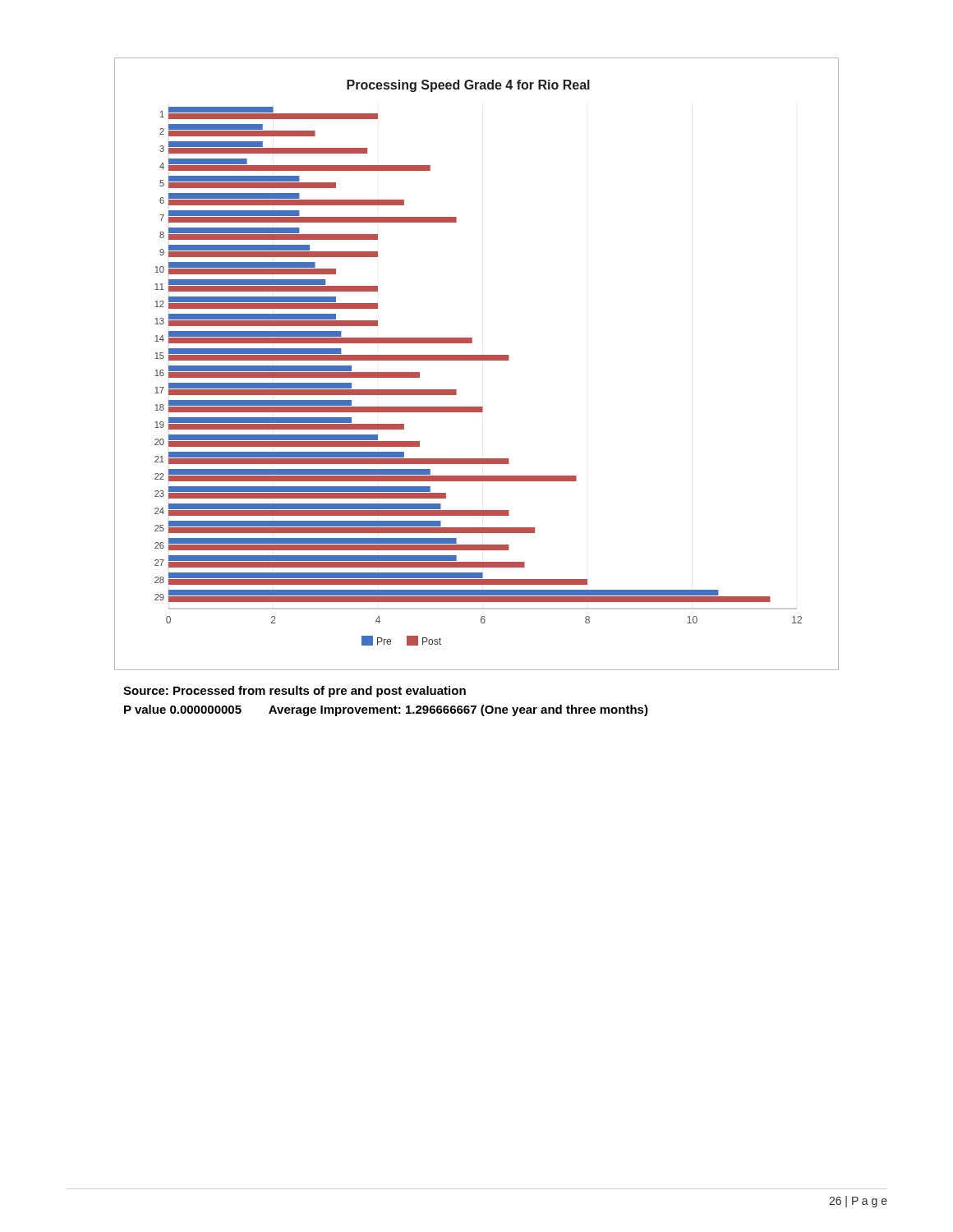The height and width of the screenshot is (1232, 953).
Task: Select the caption that says "Source: Processed from results"
Action: [386, 700]
